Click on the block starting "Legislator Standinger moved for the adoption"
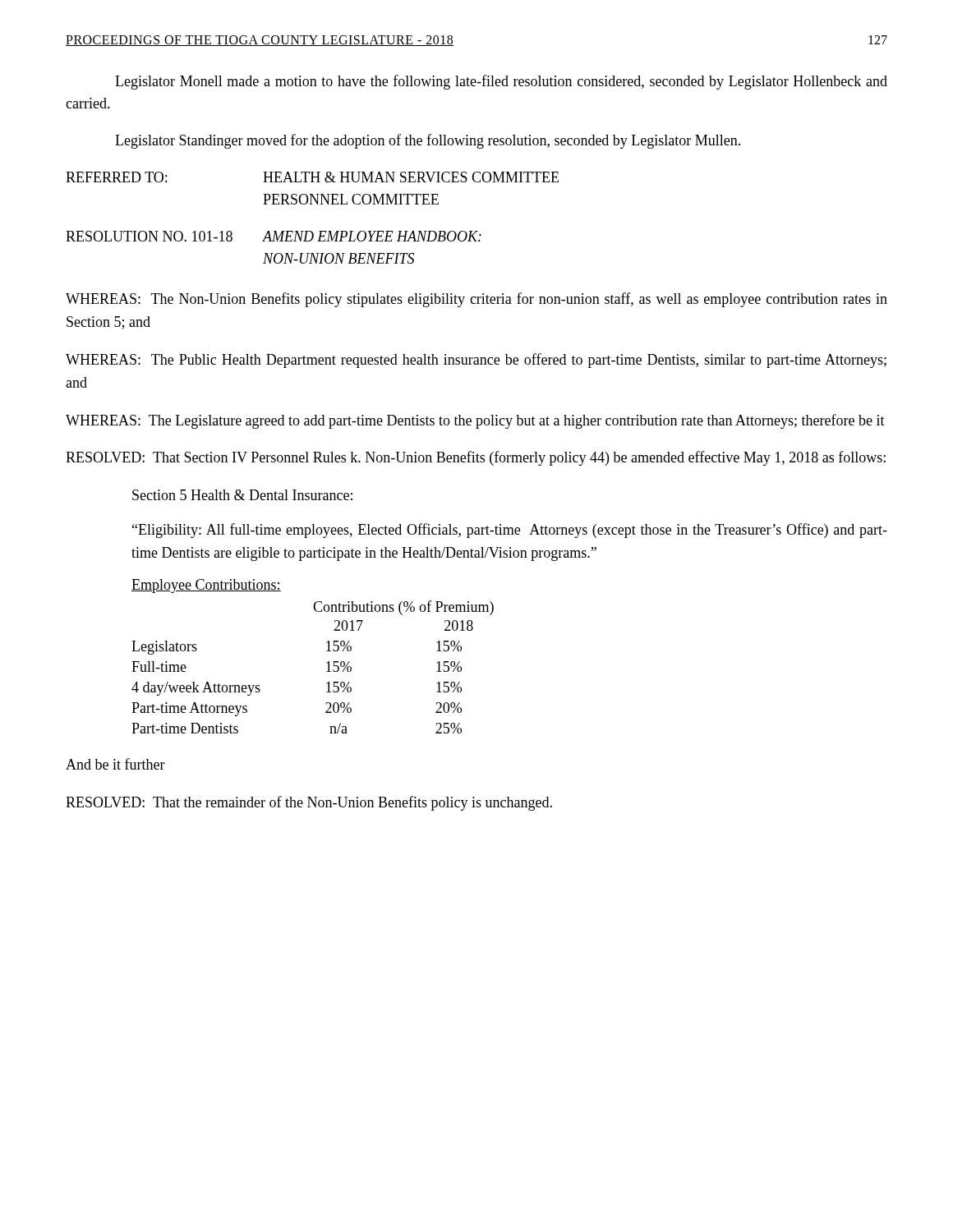Image resolution: width=953 pixels, height=1232 pixels. 428,140
